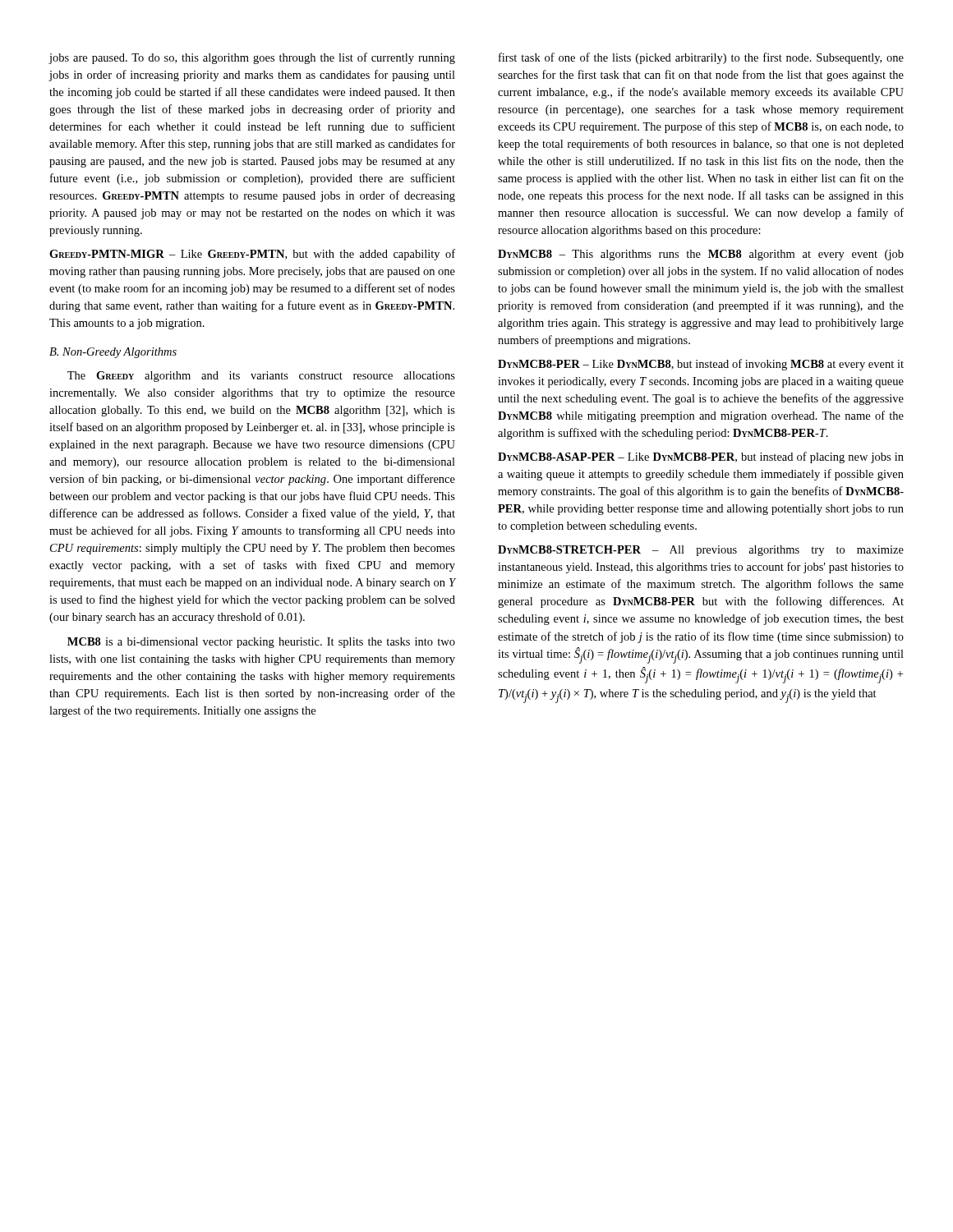This screenshot has width=953, height=1232.
Task: Find the element starting "The Greedy algorithm and its variants construct"
Action: pos(252,497)
